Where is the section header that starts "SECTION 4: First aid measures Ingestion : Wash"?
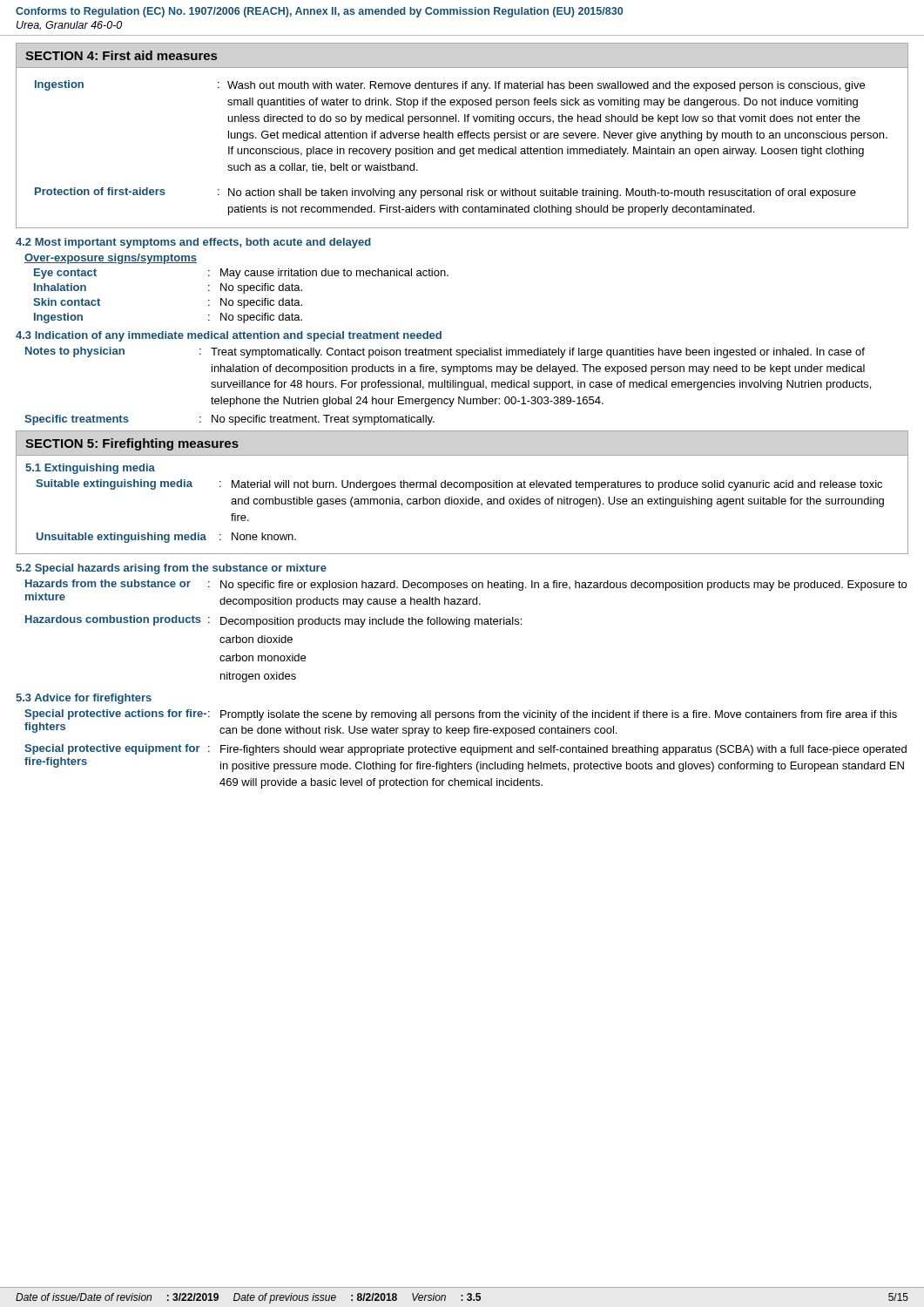This screenshot has width=924, height=1307. click(x=462, y=135)
